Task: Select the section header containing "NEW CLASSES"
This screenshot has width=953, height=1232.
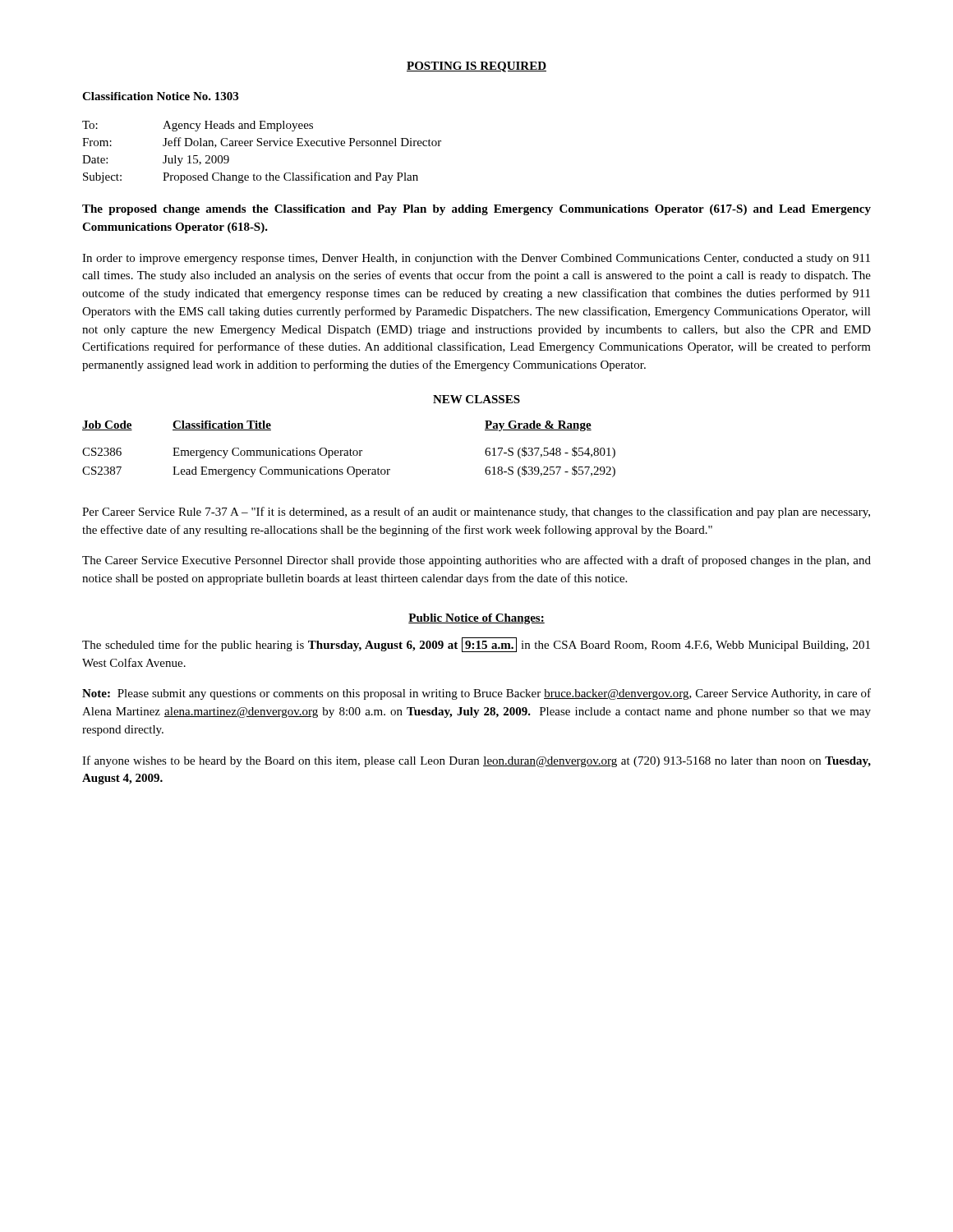Action: [476, 399]
